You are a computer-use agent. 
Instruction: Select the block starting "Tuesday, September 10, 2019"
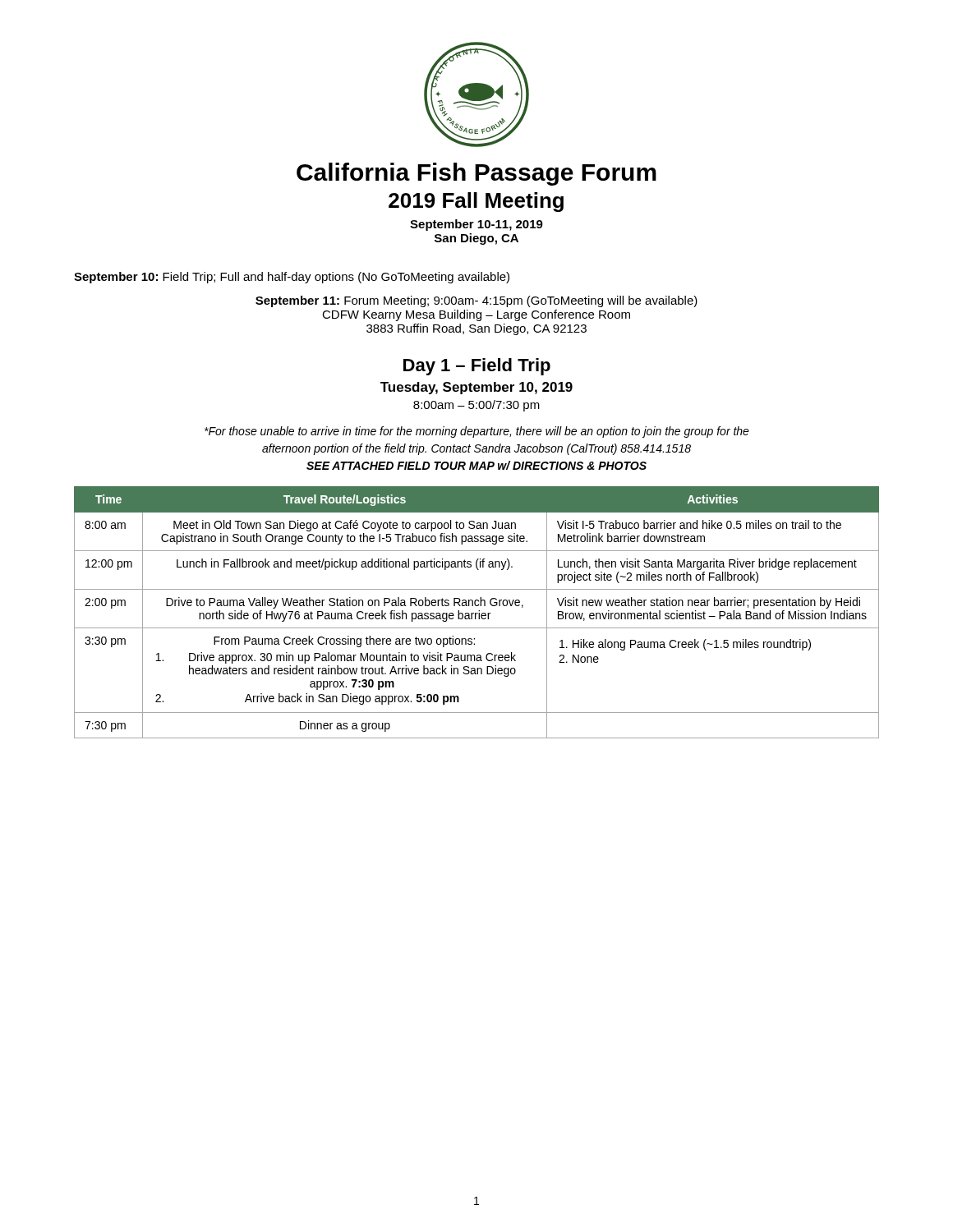476,387
